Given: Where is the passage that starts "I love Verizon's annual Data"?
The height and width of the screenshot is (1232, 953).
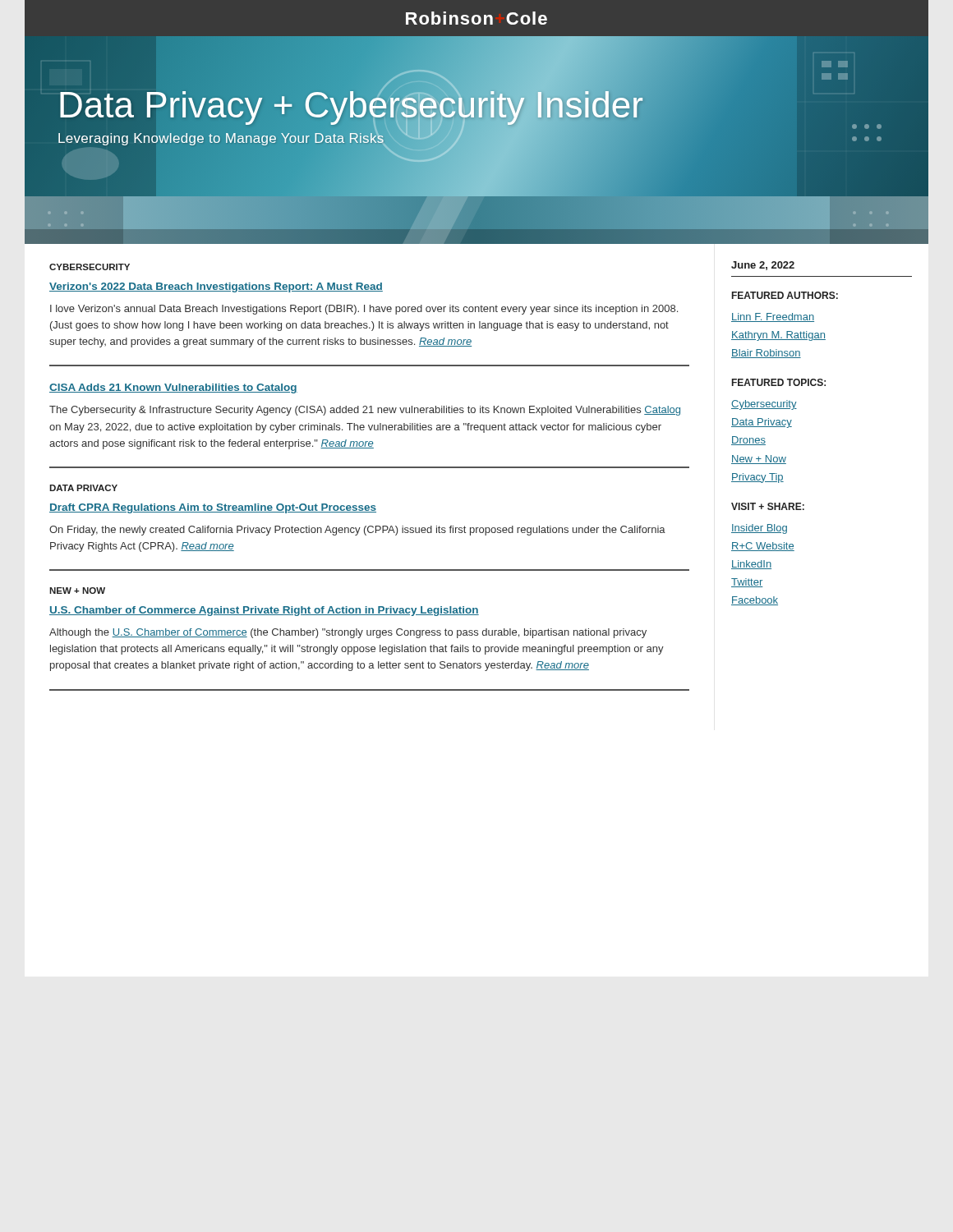Looking at the screenshot, I should click(x=364, y=325).
